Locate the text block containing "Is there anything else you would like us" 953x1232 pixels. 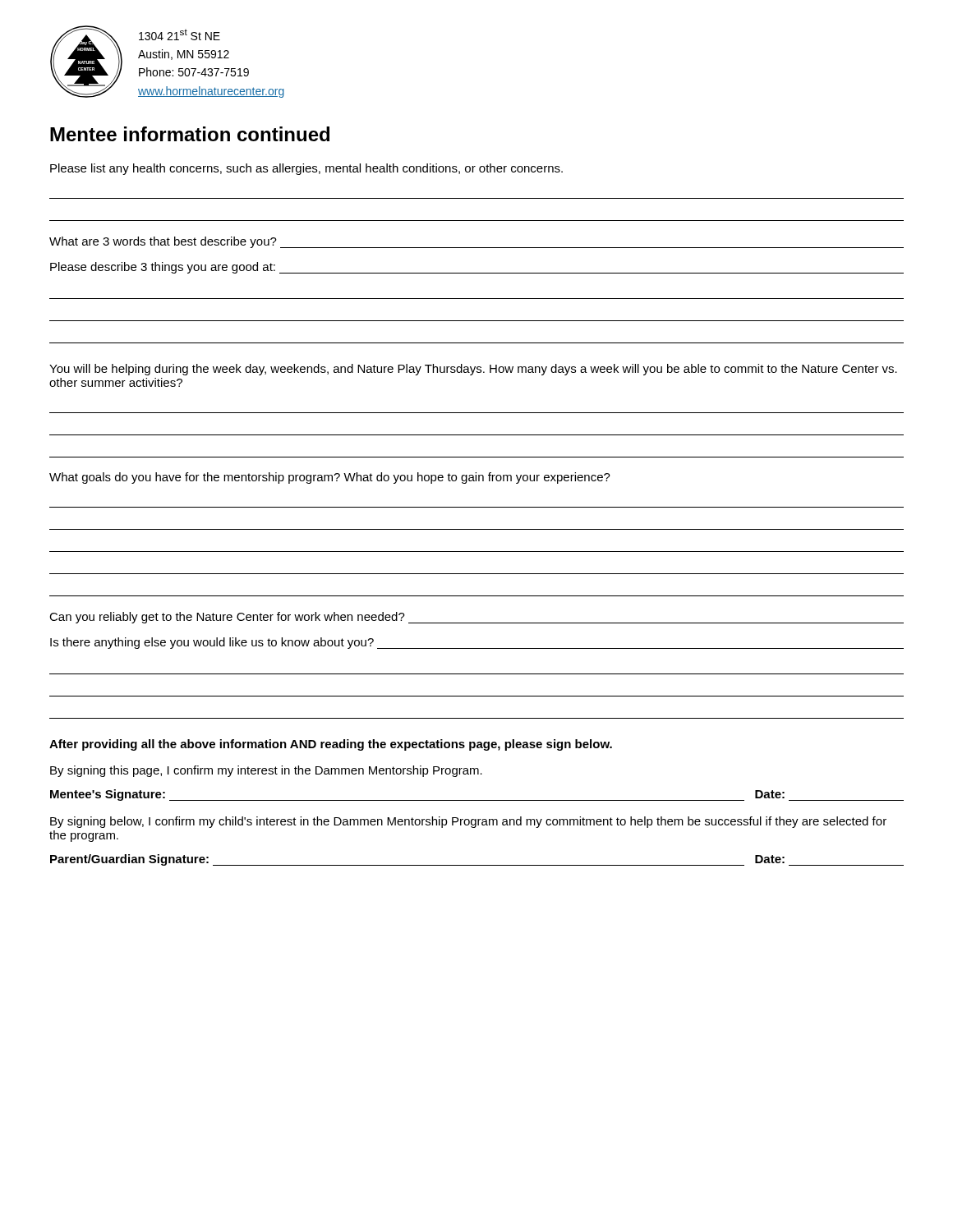click(x=476, y=640)
